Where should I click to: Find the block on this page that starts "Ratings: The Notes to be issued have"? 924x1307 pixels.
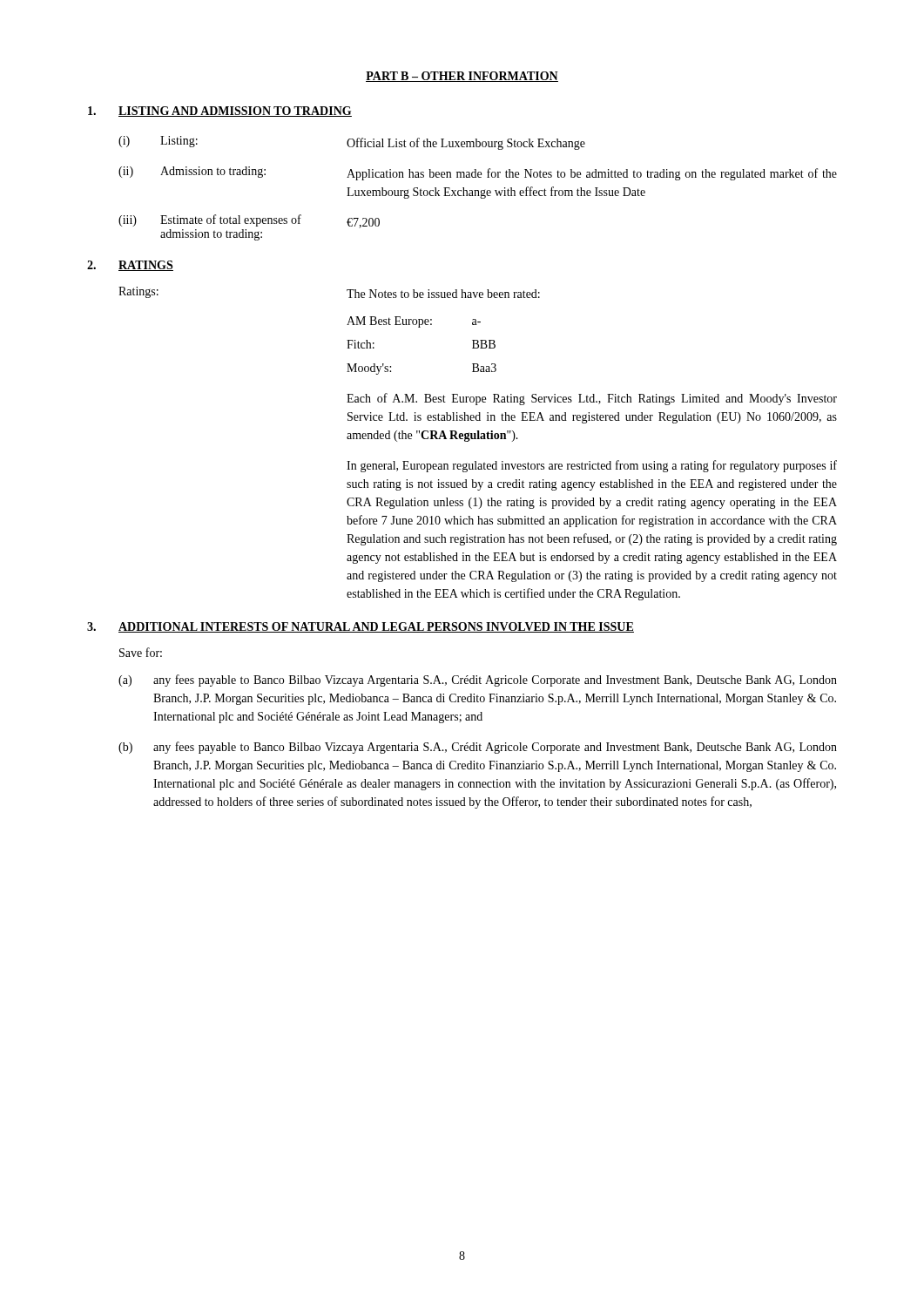478,294
